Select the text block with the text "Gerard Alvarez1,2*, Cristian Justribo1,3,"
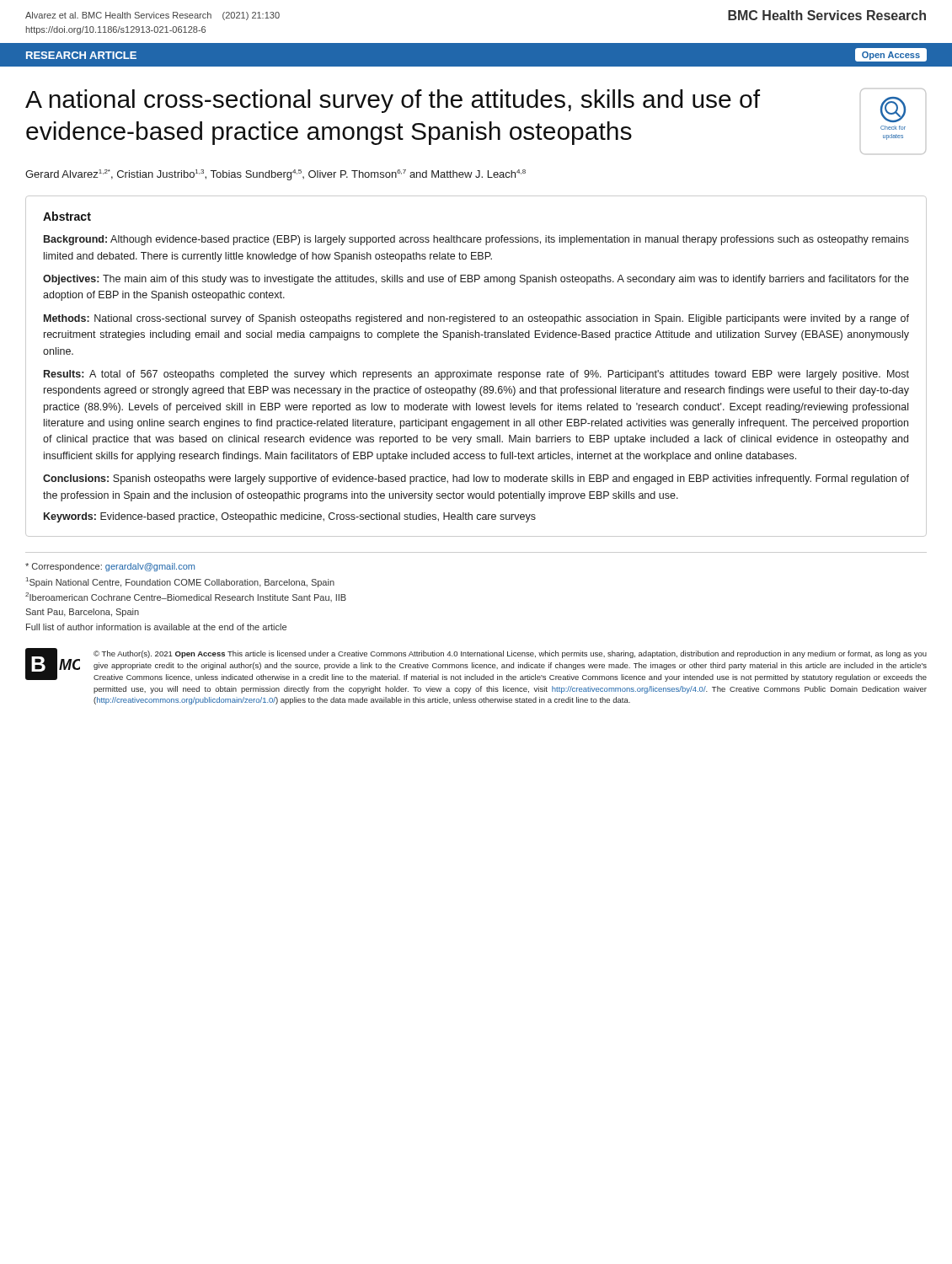The image size is (952, 1264). pyautogui.click(x=276, y=174)
